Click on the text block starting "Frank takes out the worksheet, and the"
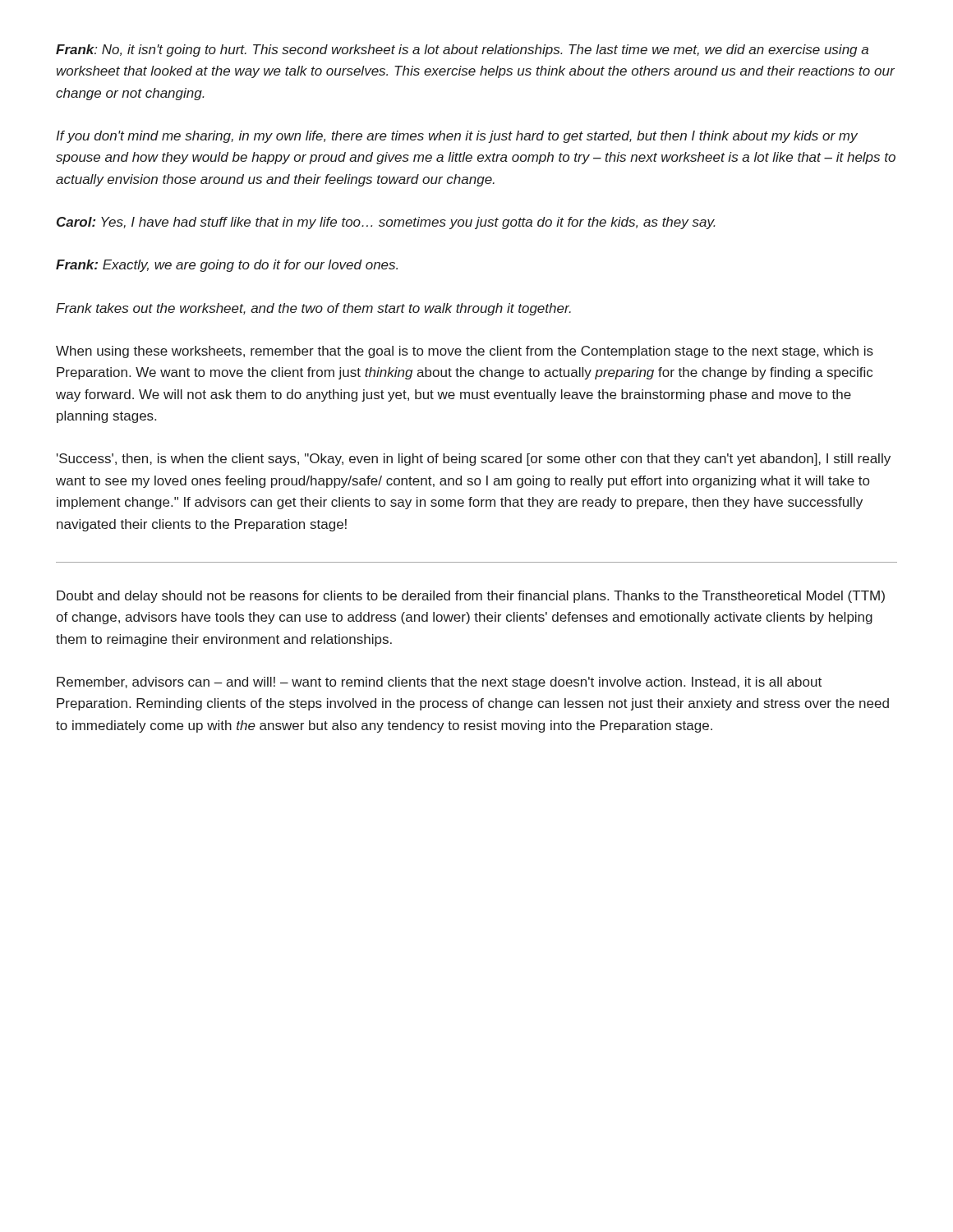 click(476, 309)
